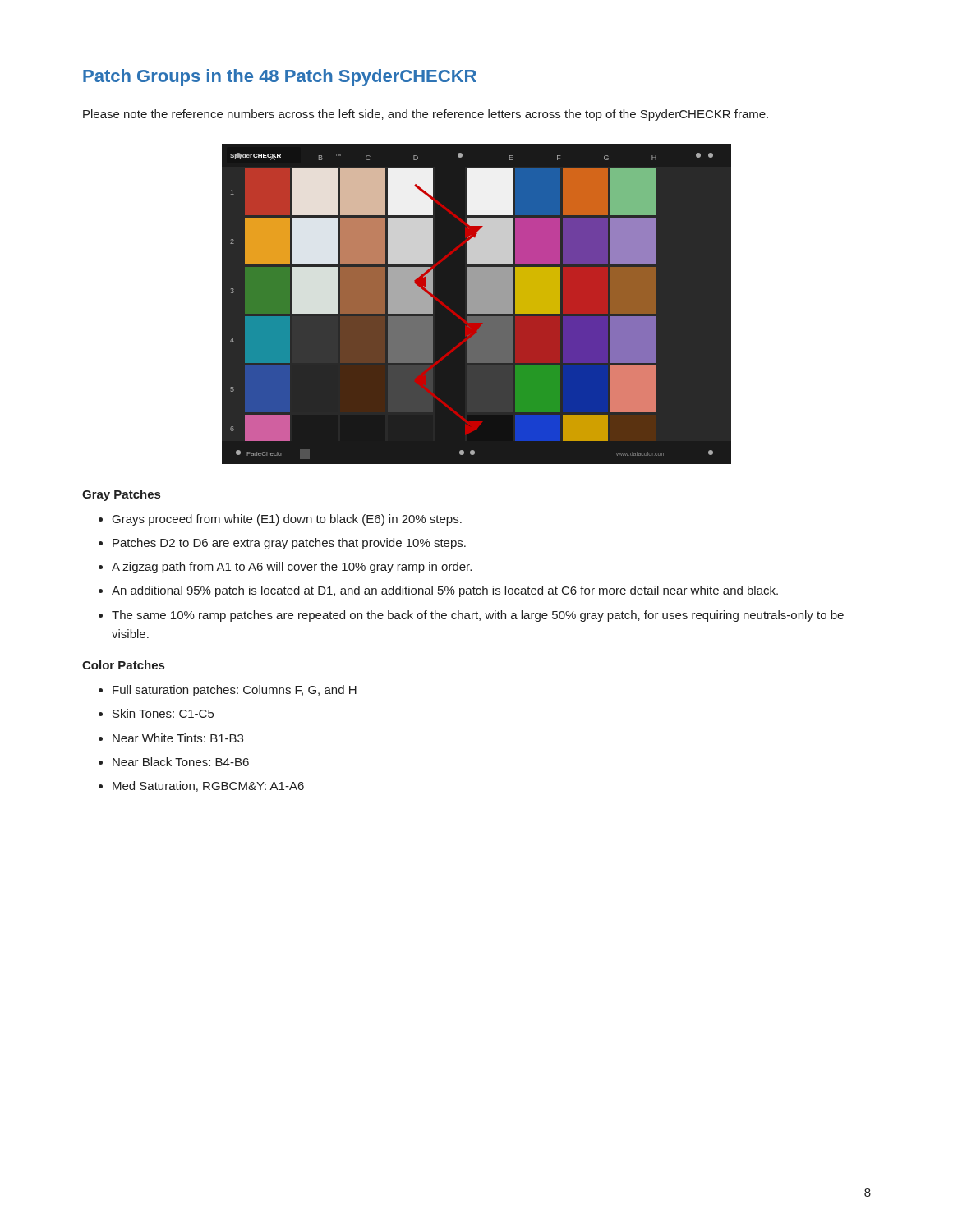Click on the text starting "Full saturation patches: Columns F, G, and"

(x=234, y=689)
